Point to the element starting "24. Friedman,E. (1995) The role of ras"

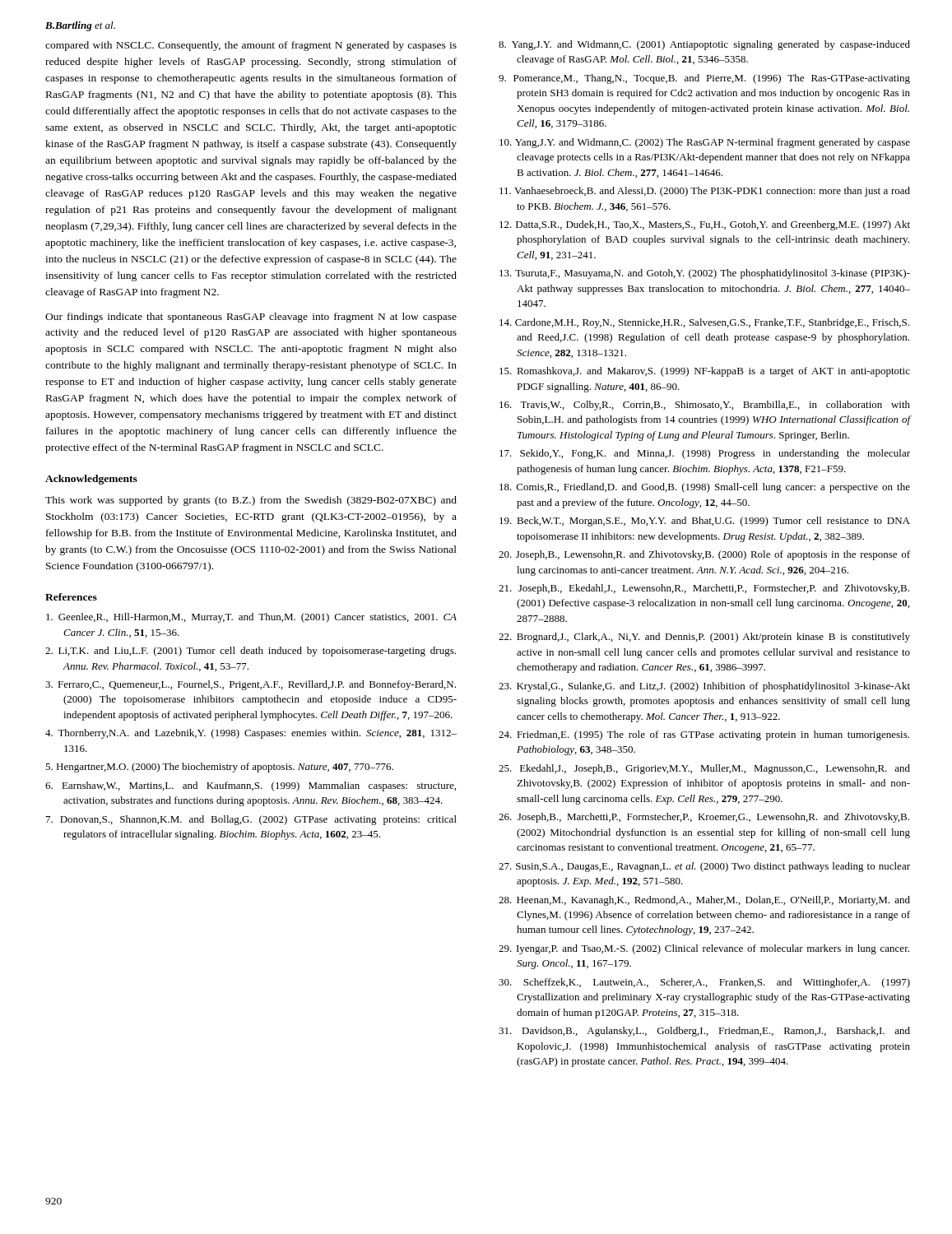pyautogui.click(x=704, y=742)
